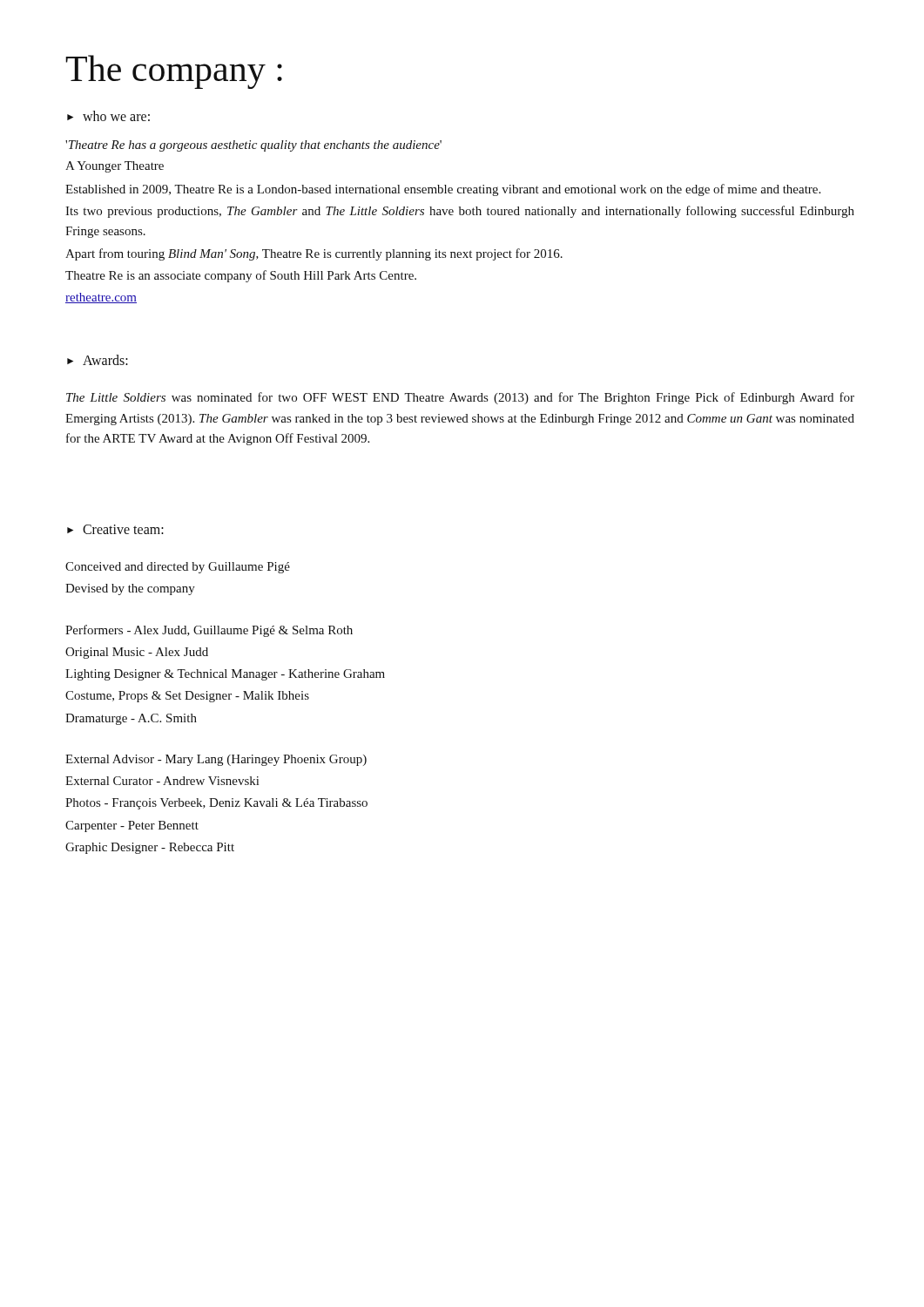Point to "The company :"
The image size is (924, 1307).
click(x=174, y=72)
